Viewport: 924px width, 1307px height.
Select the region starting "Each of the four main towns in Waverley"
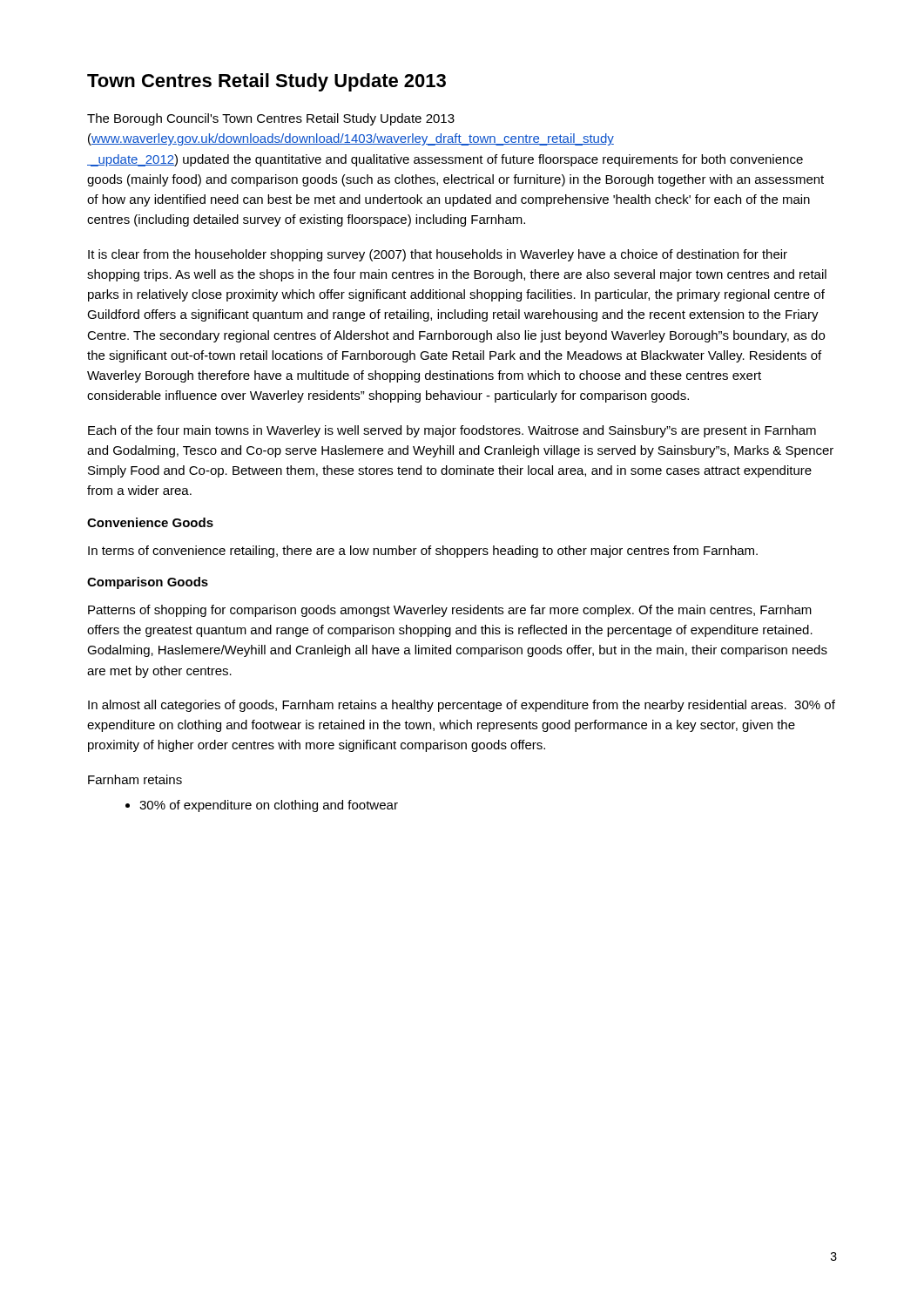click(x=460, y=460)
